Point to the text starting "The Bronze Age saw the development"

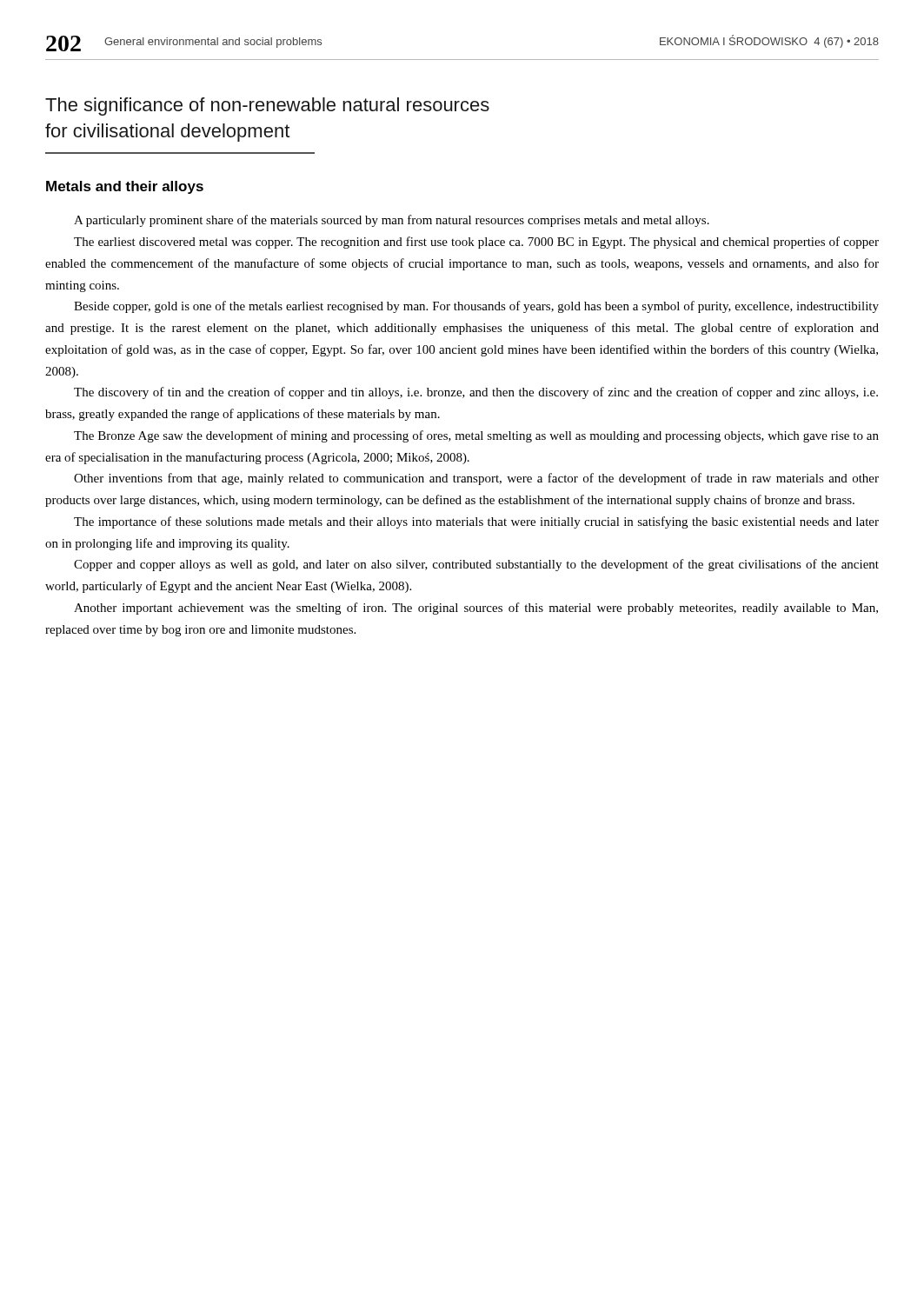(462, 446)
